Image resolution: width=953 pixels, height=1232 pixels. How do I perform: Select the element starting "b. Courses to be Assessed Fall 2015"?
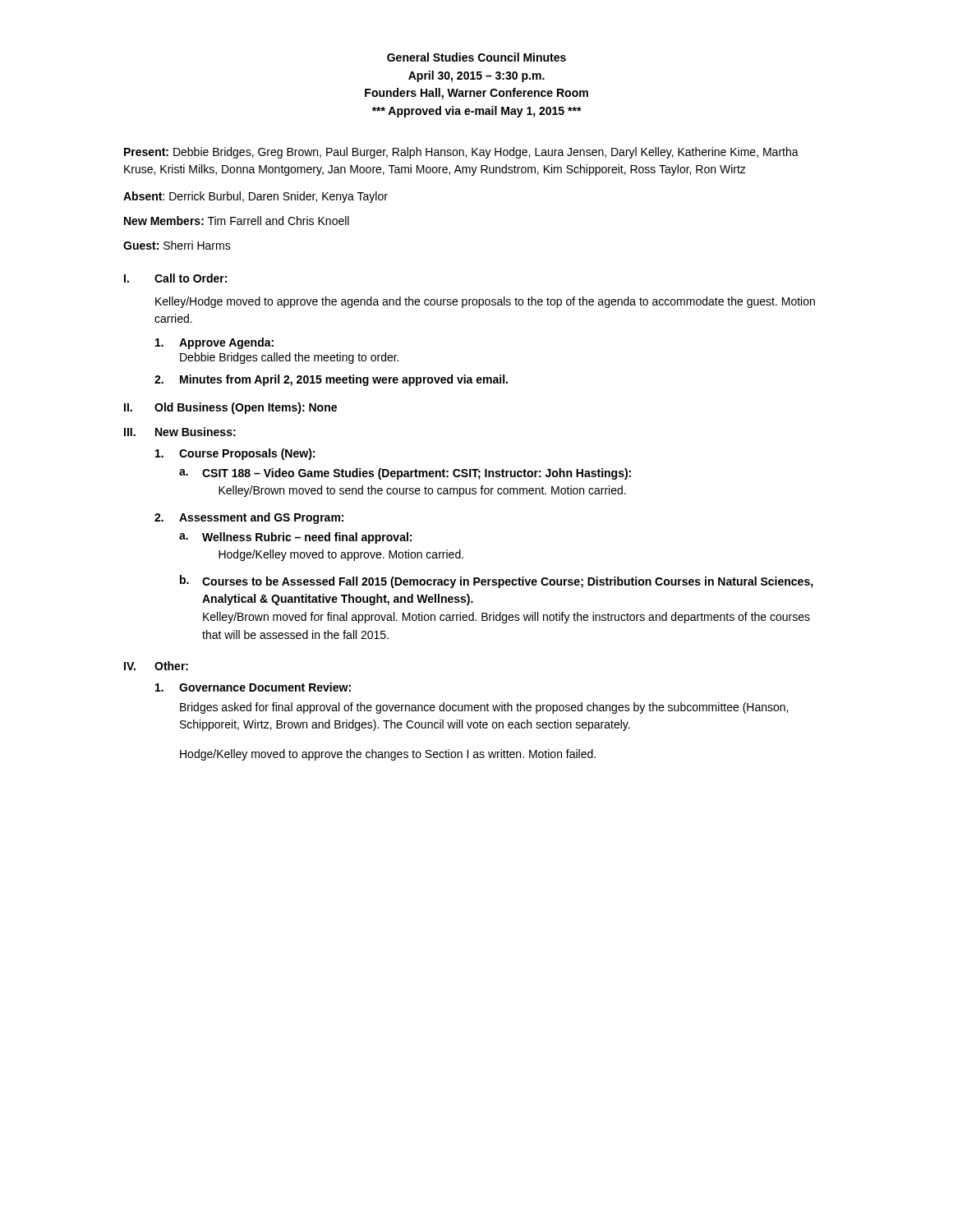pyautogui.click(x=504, y=609)
